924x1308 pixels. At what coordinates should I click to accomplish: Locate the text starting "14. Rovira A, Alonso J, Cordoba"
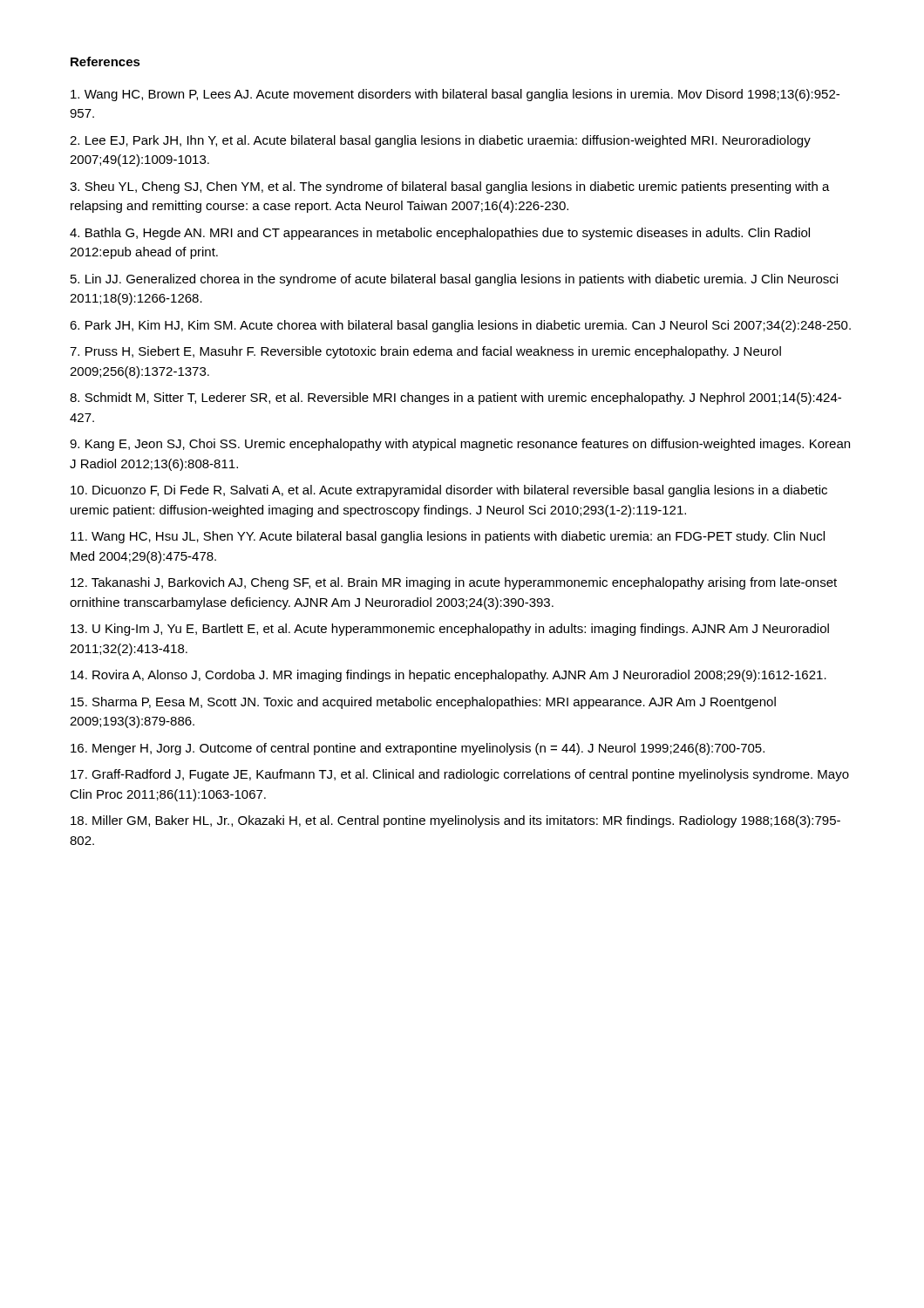[x=448, y=674]
